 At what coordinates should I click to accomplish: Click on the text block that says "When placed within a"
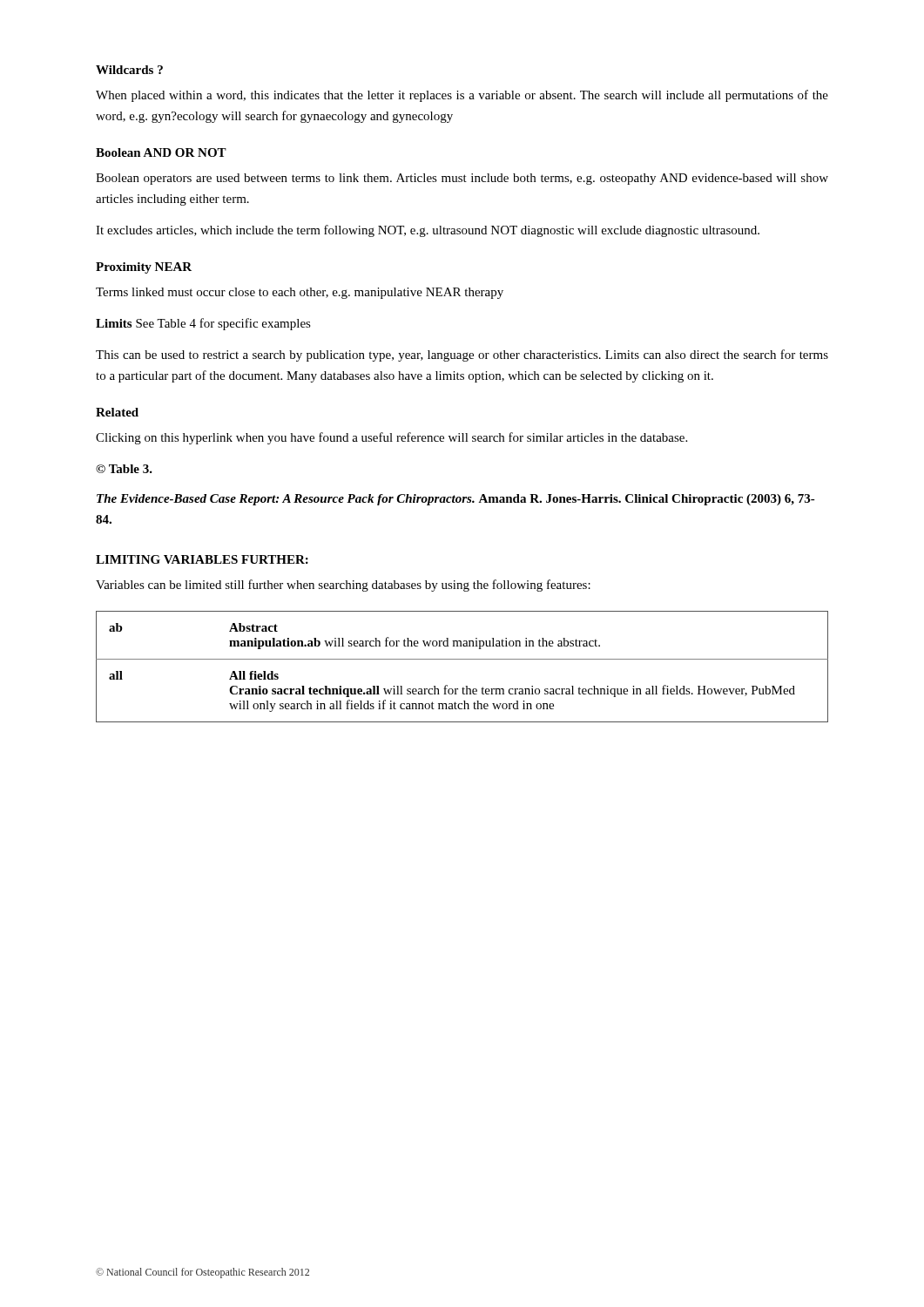[x=462, y=105]
